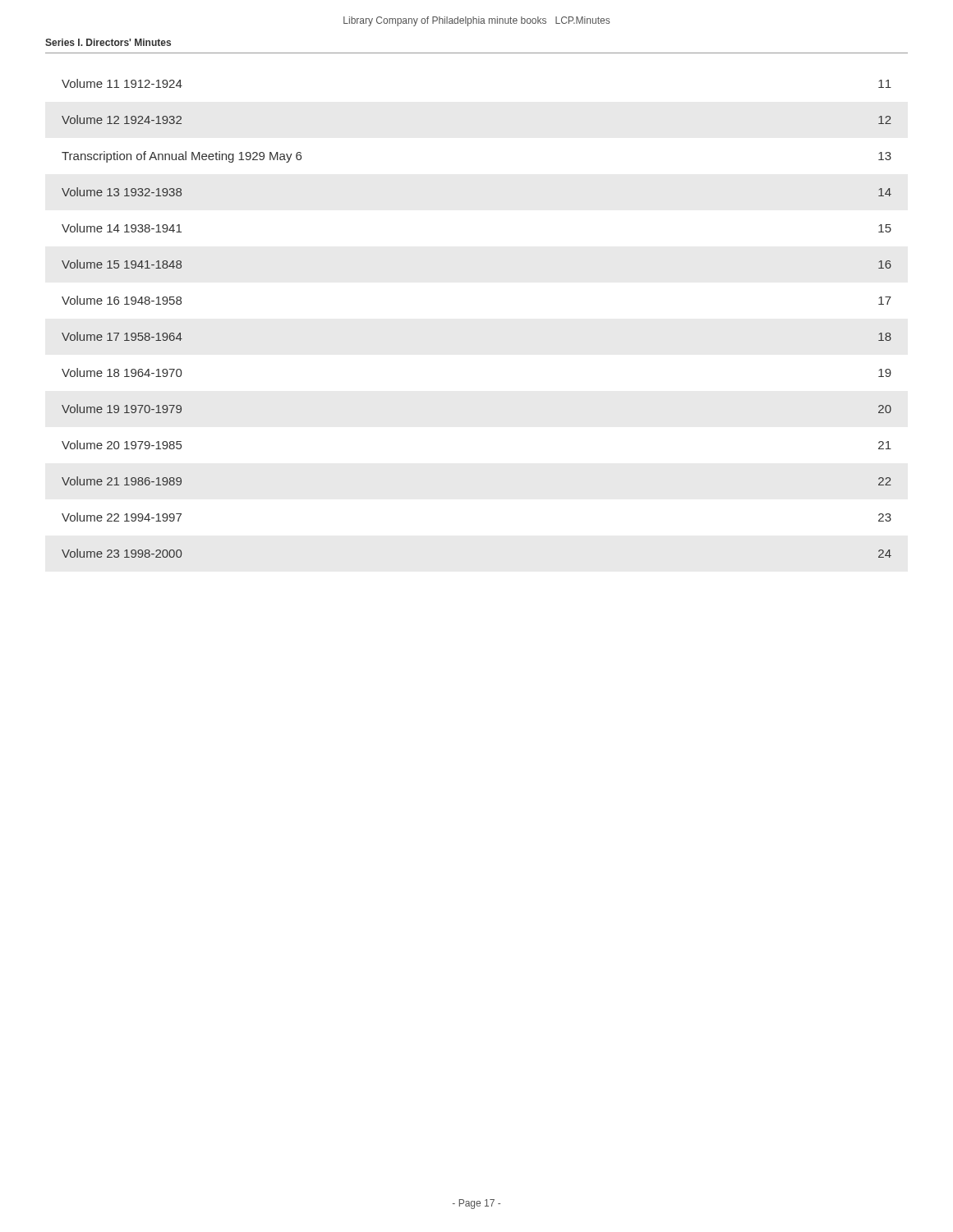The height and width of the screenshot is (1232, 953).
Task: Navigate to the block starting "Volume 14 1938-1941 15"
Action: [117, 228]
